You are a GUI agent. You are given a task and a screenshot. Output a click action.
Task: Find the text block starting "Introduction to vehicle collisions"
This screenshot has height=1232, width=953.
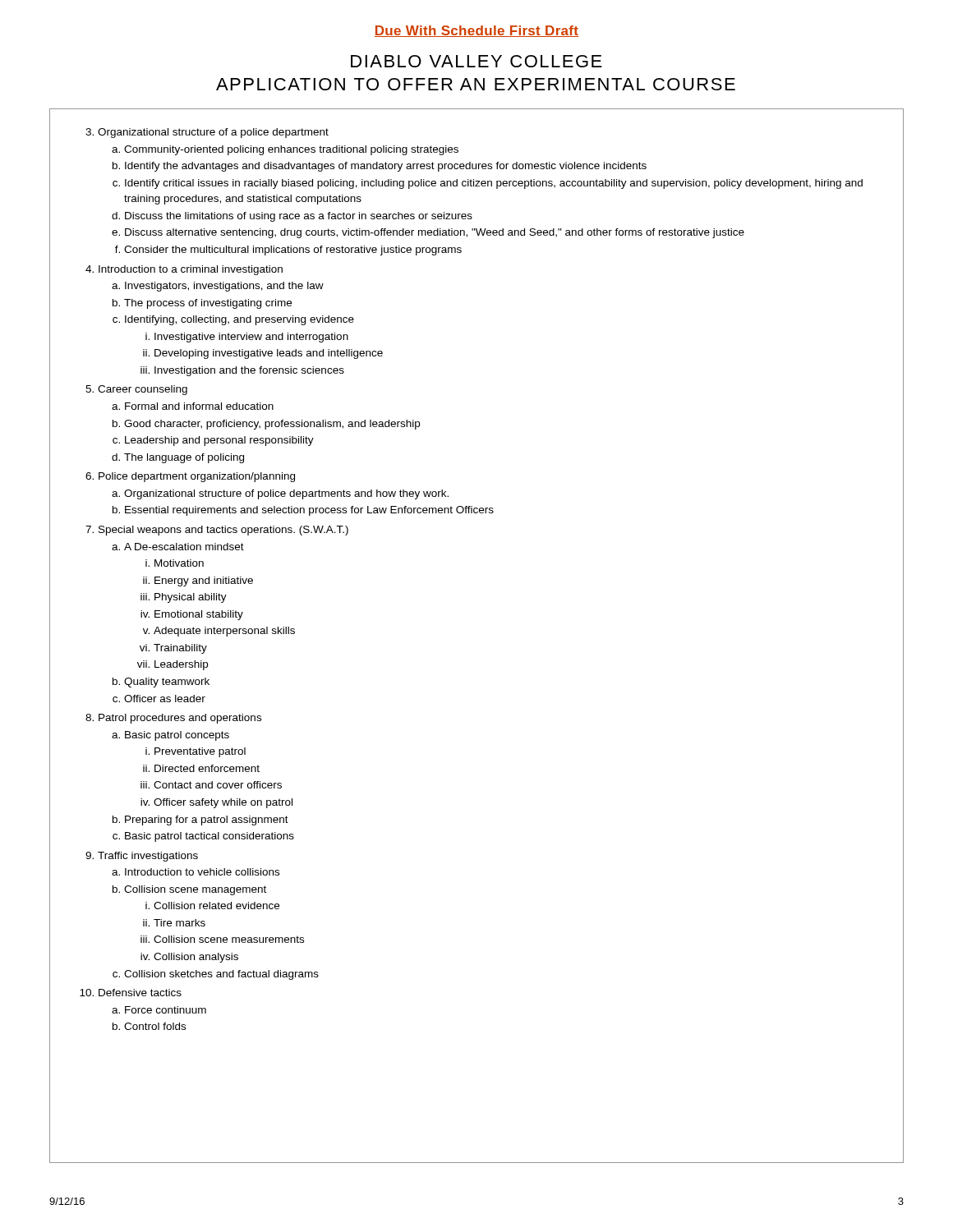[202, 872]
